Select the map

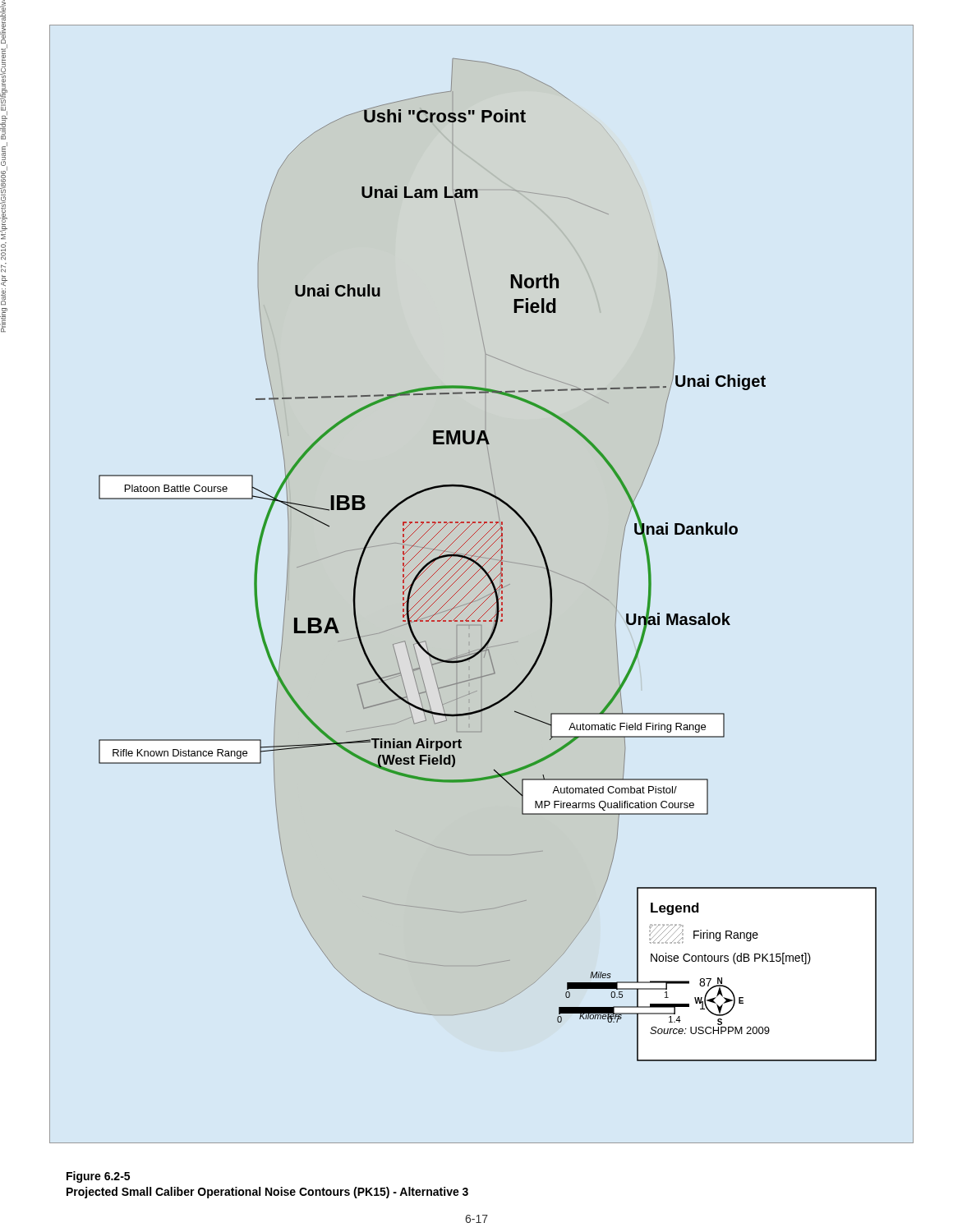[481, 584]
